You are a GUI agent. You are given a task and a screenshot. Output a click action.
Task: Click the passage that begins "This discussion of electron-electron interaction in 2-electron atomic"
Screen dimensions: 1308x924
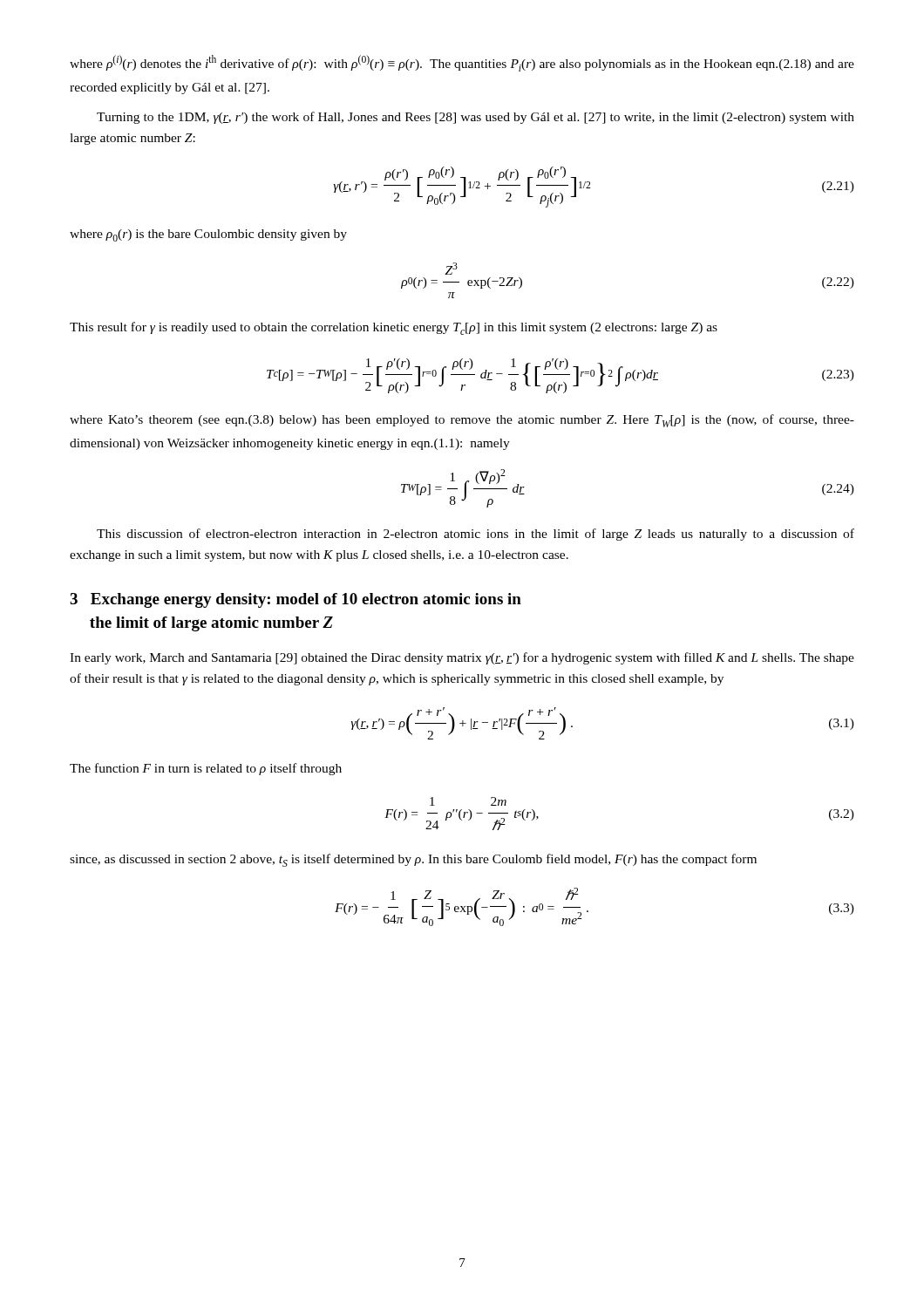tap(462, 544)
